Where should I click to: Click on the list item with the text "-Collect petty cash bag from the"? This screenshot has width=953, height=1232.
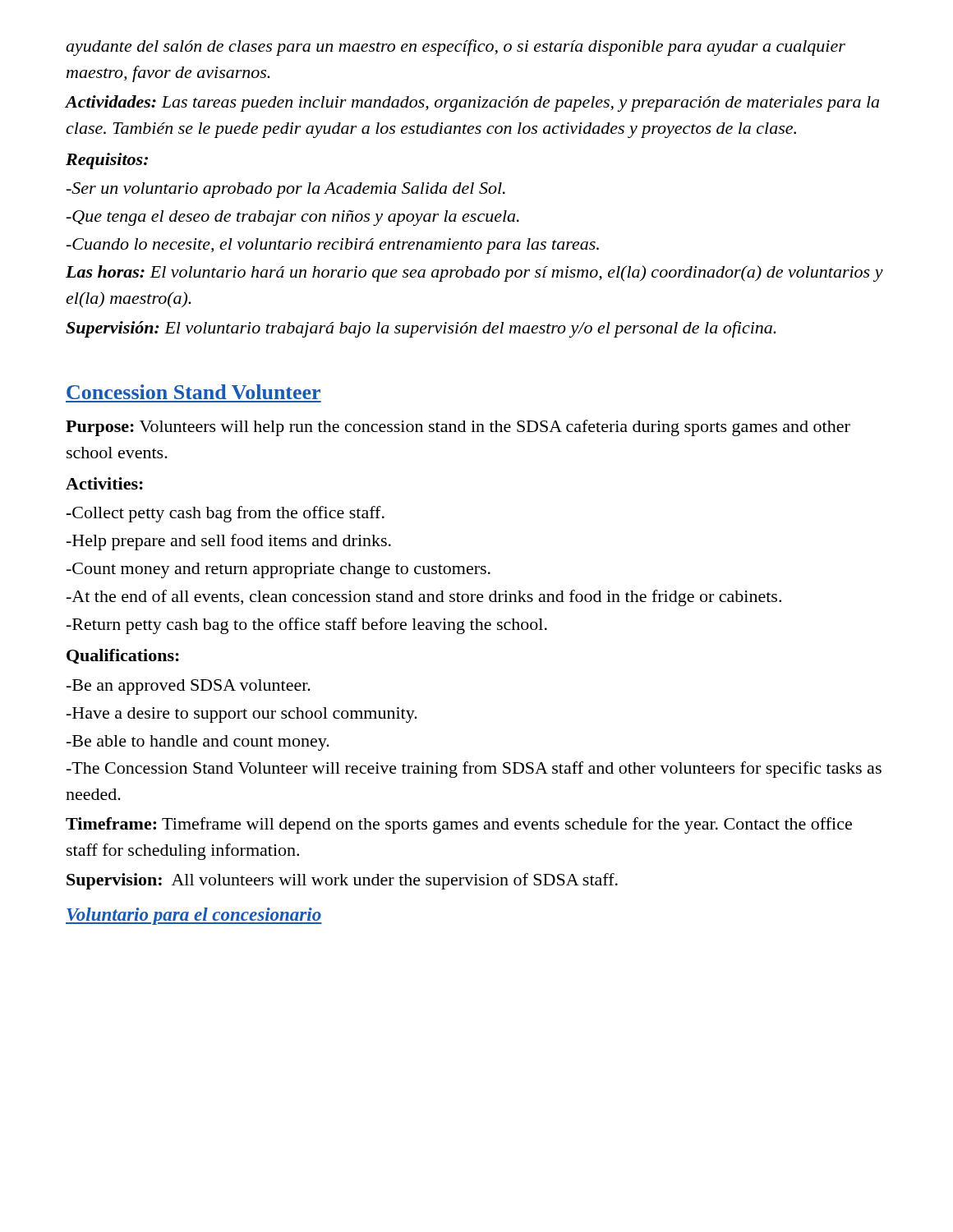click(226, 514)
